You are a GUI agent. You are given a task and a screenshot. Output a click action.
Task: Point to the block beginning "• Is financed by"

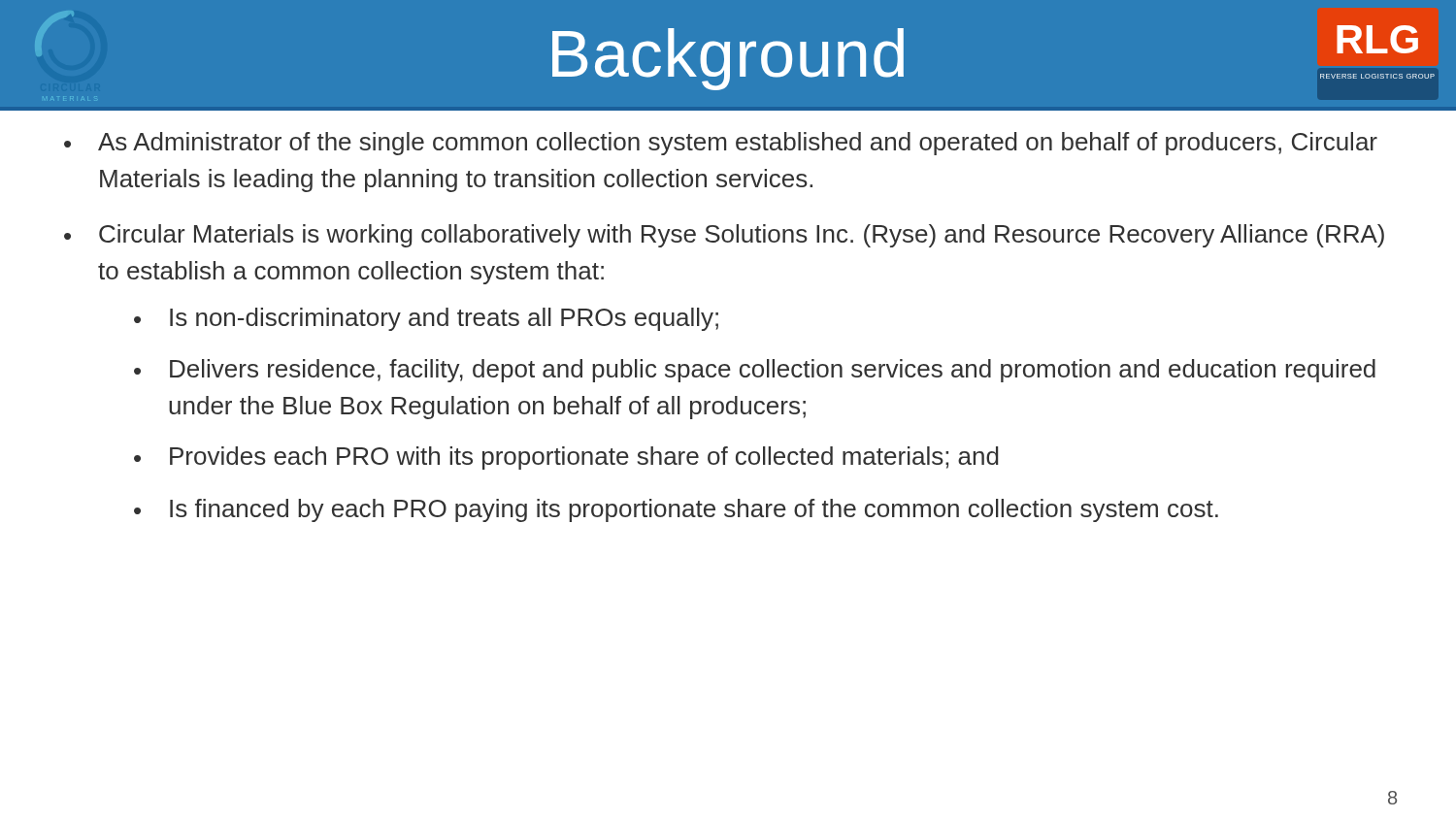point(676,510)
